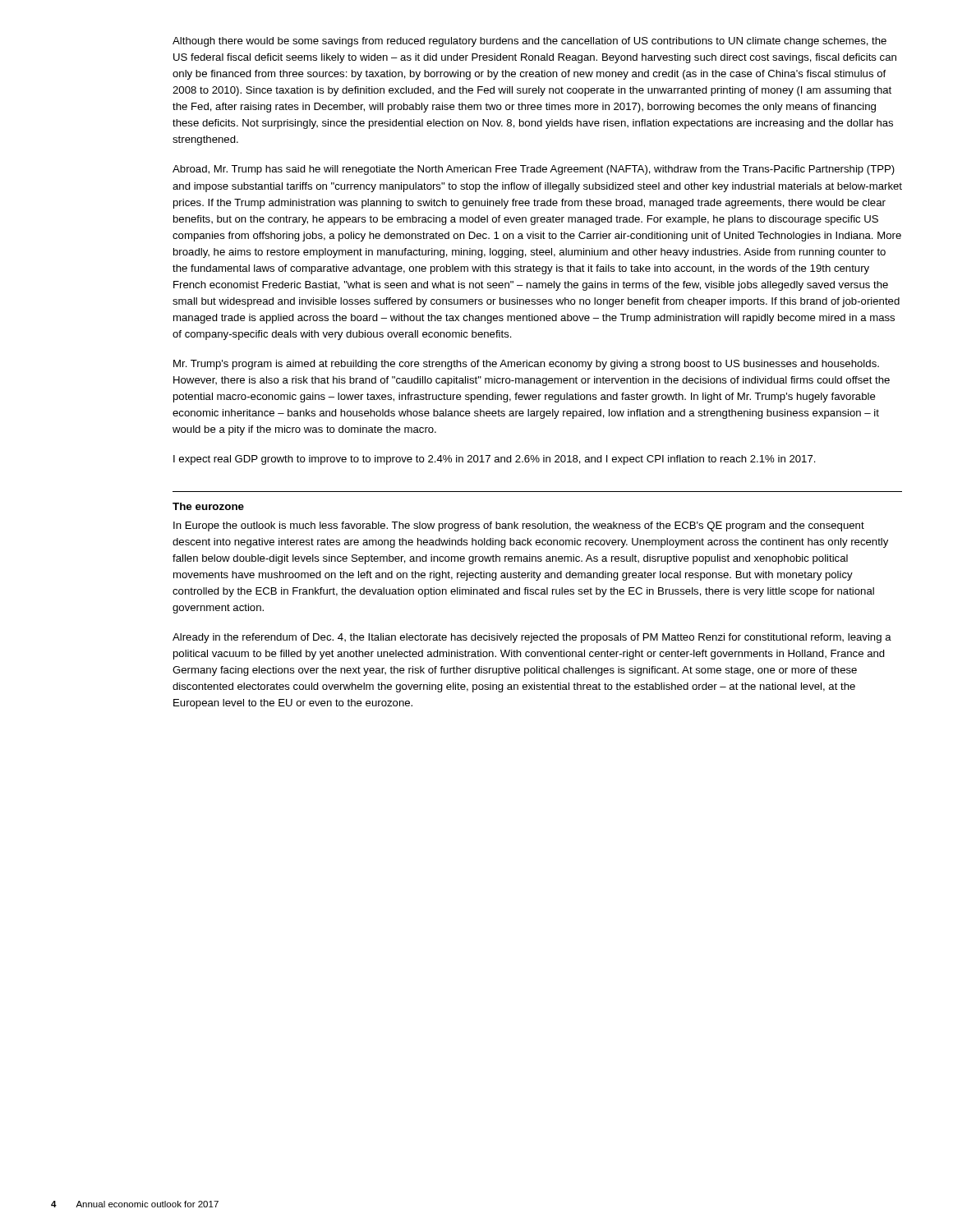Find the text starting "The eurozone"
The height and width of the screenshot is (1232, 953).
point(208,506)
